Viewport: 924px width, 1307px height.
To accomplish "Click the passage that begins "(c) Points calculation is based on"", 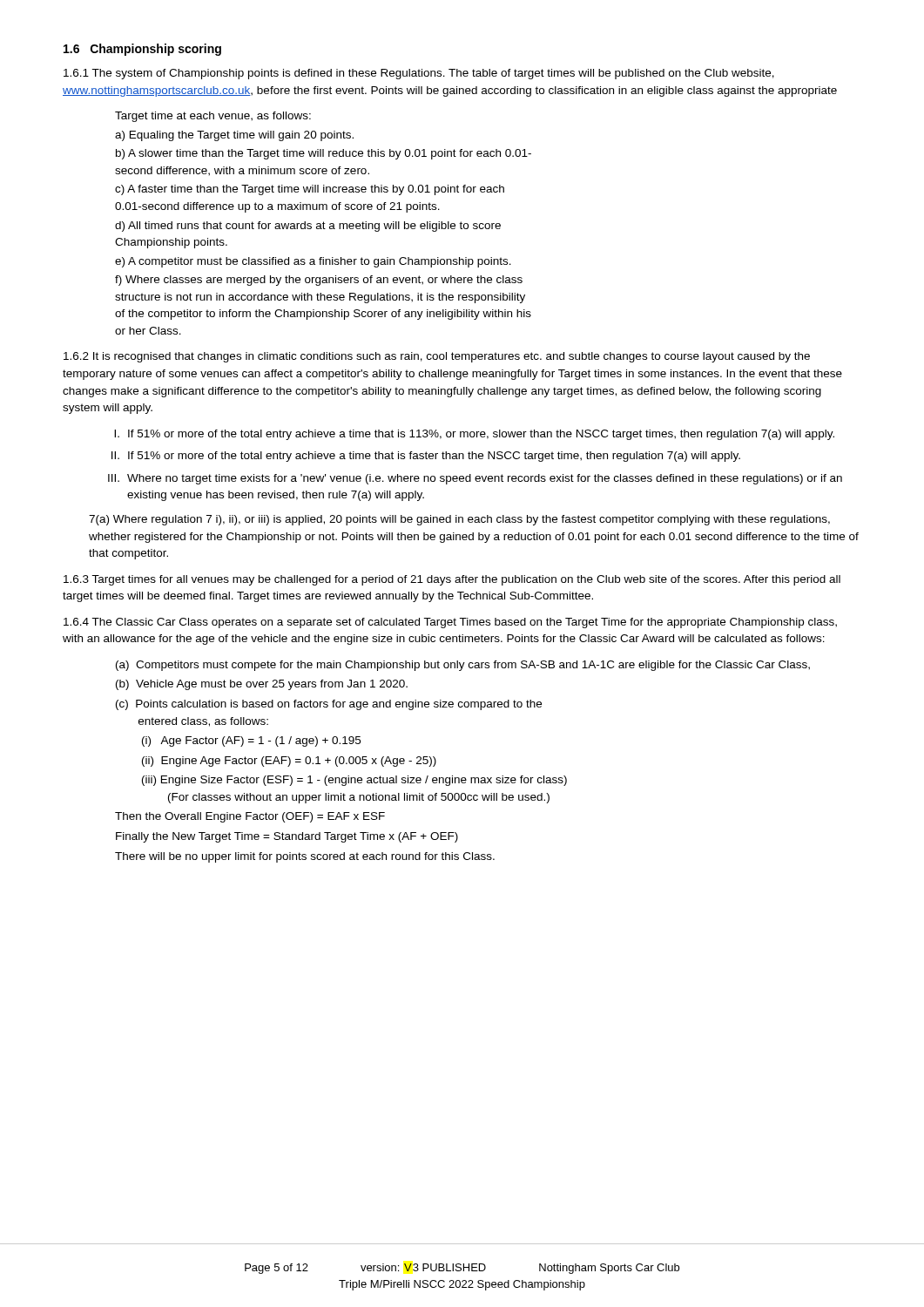I will (329, 712).
